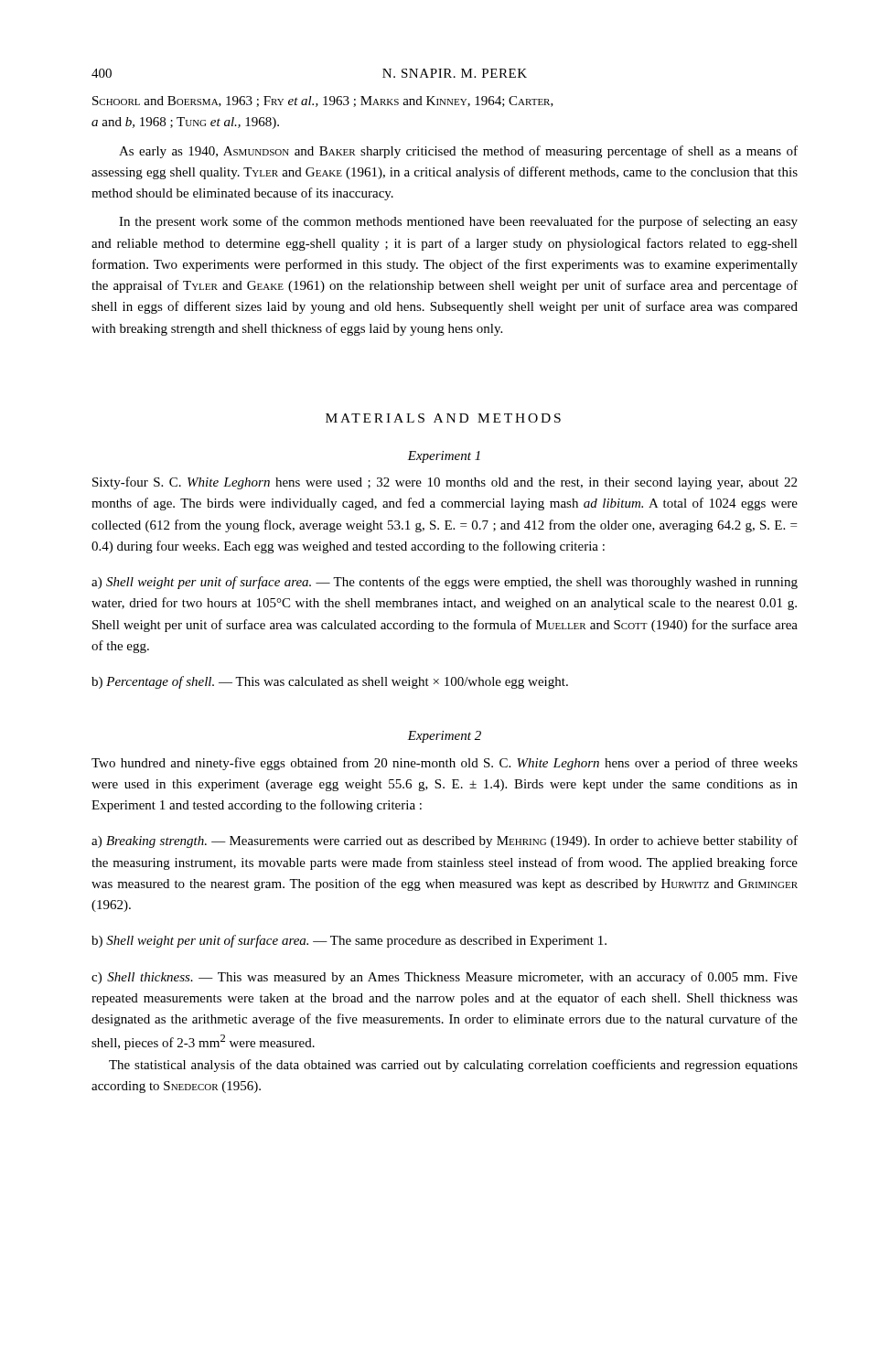Click on the region starting "Two hundred and ninety-five eggs obtained"
Viewport: 880px width, 1372px height.
point(445,784)
